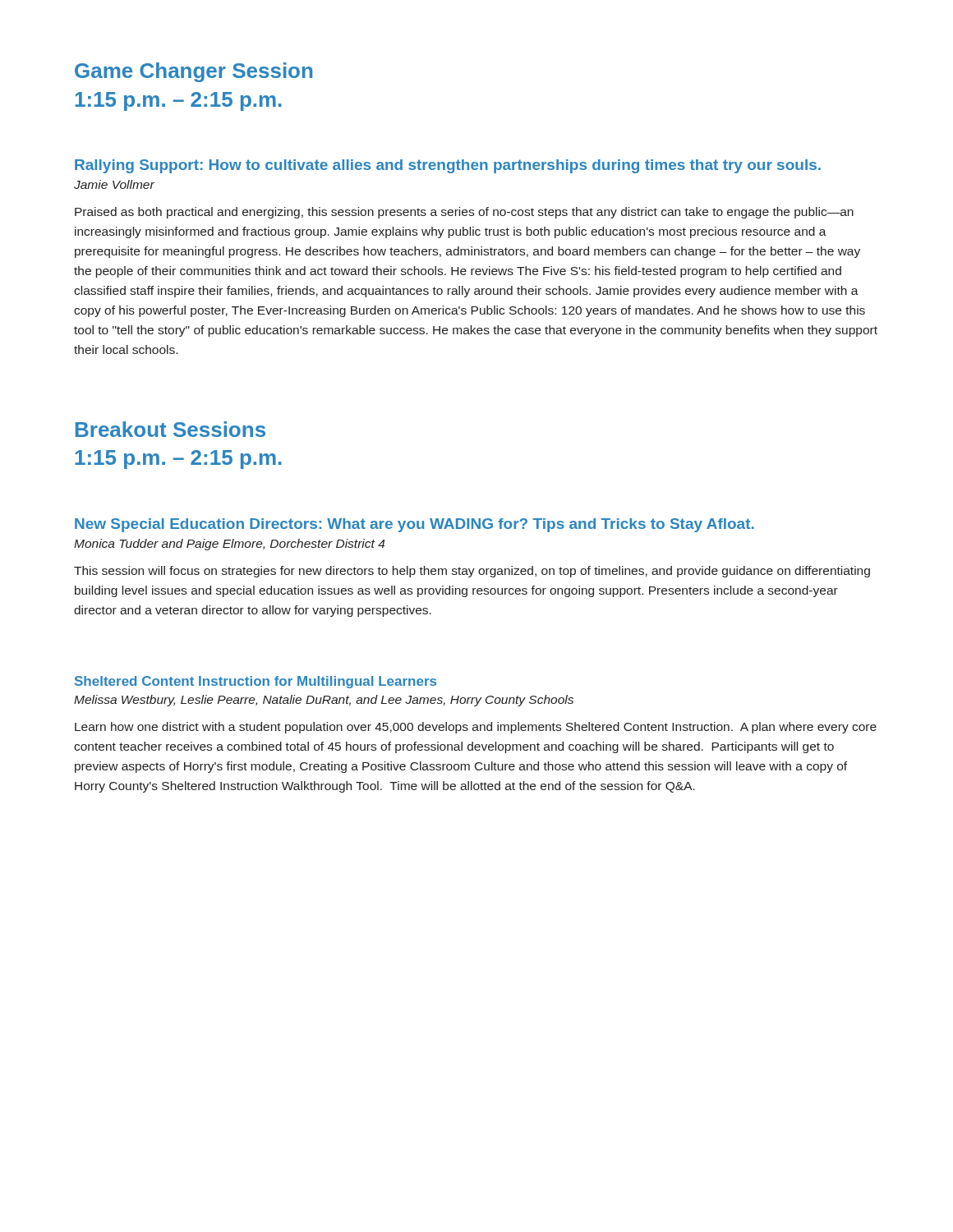Locate the text starting "Monica Tudder and"
Image resolution: width=953 pixels, height=1232 pixels.
pos(230,543)
